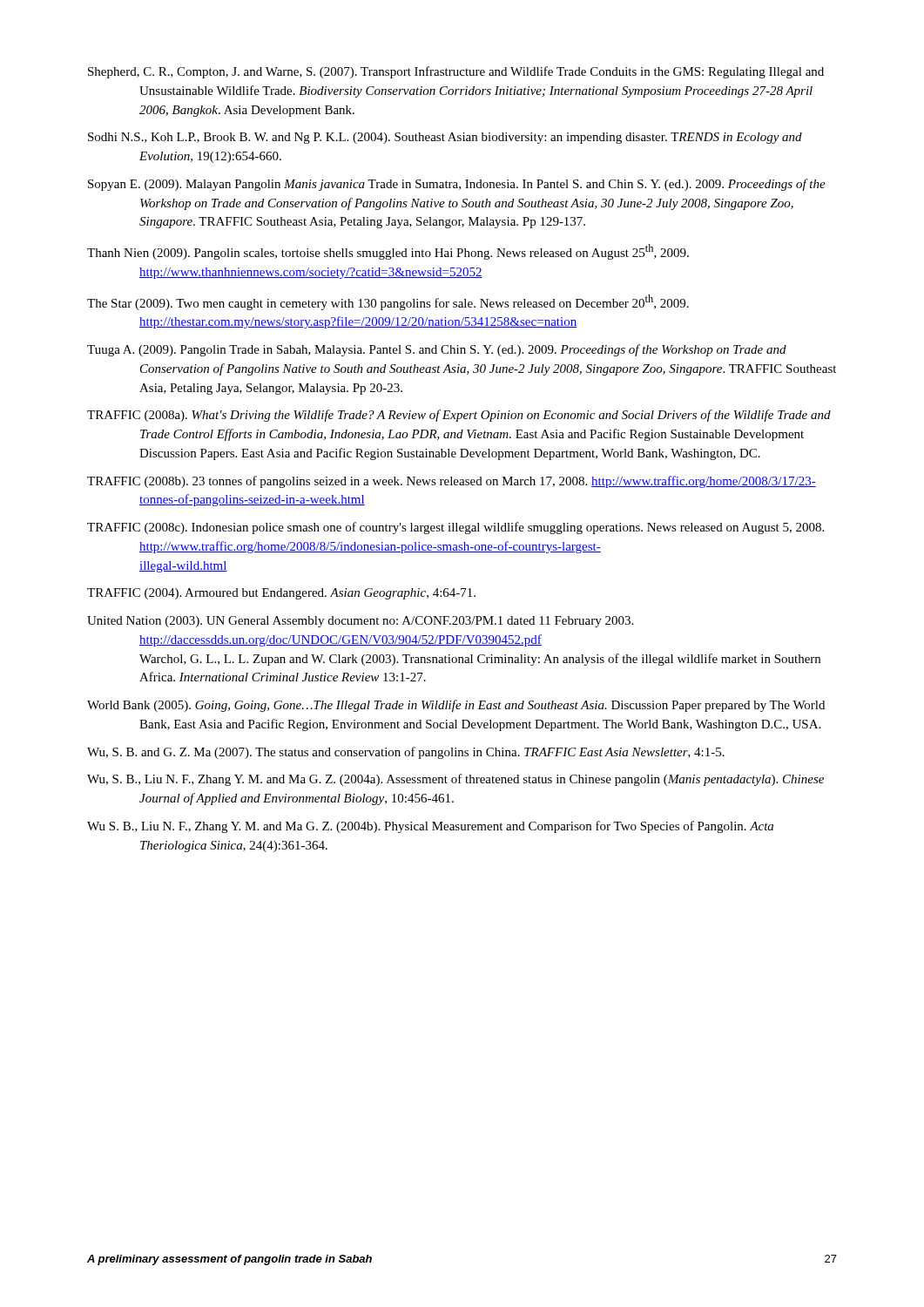Where is the passage that starts "Wu, S. B. and G. Z. Ma"?
Viewport: 924px width, 1307px height.
click(406, 752)
